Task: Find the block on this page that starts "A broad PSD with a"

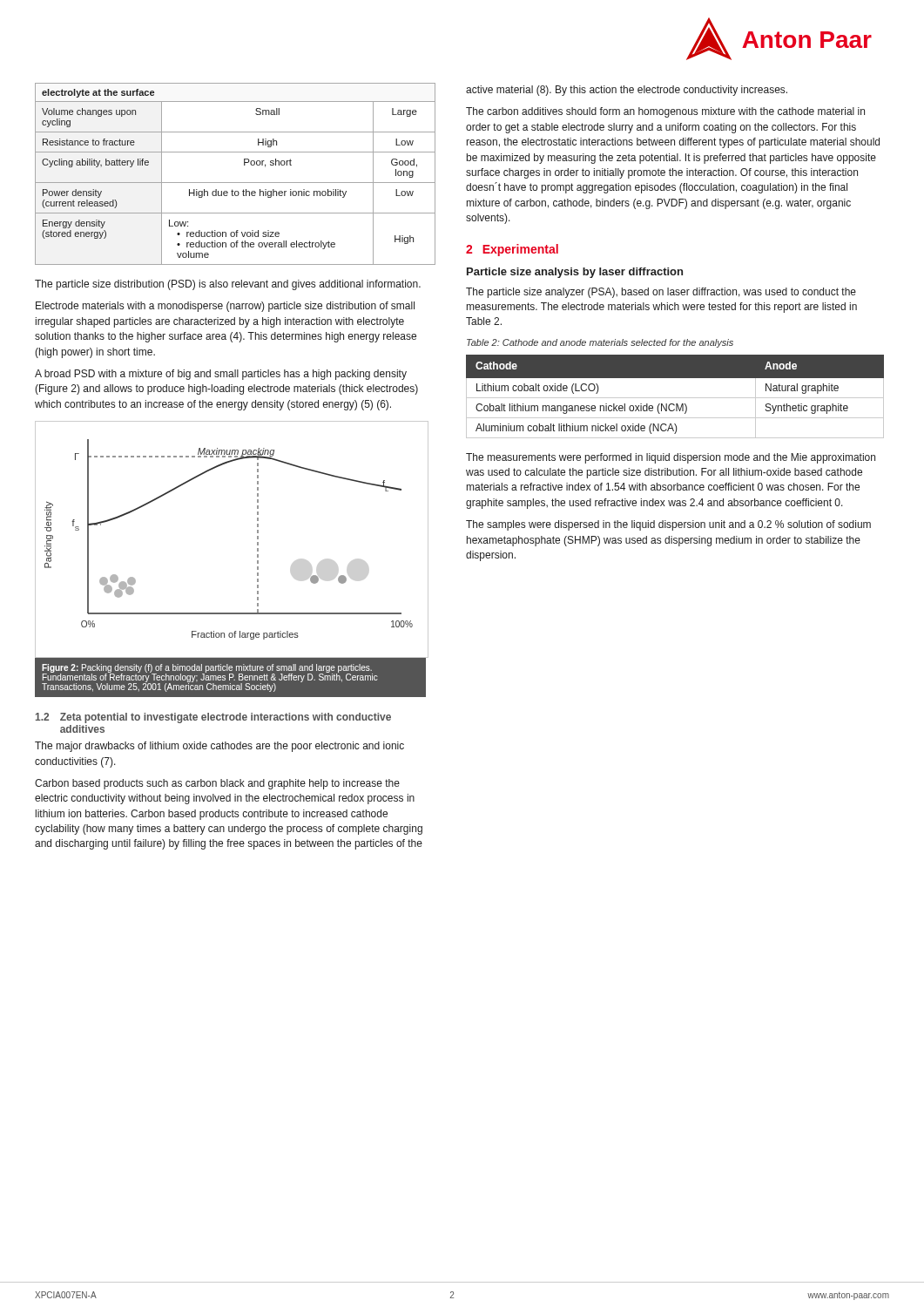Action: click(227, 389)
